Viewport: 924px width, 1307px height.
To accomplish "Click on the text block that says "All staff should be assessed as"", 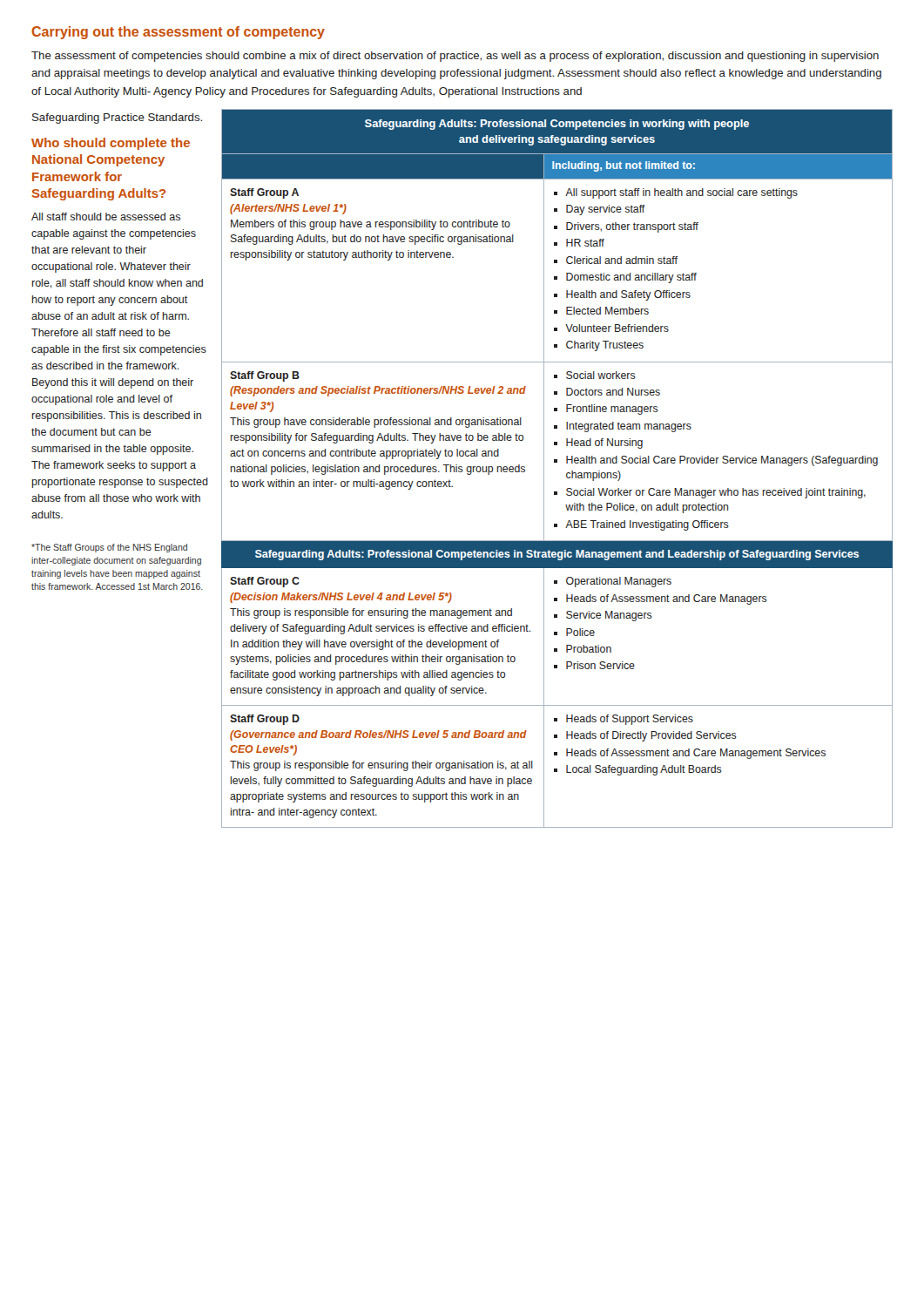I will click(x=120, y=366).
